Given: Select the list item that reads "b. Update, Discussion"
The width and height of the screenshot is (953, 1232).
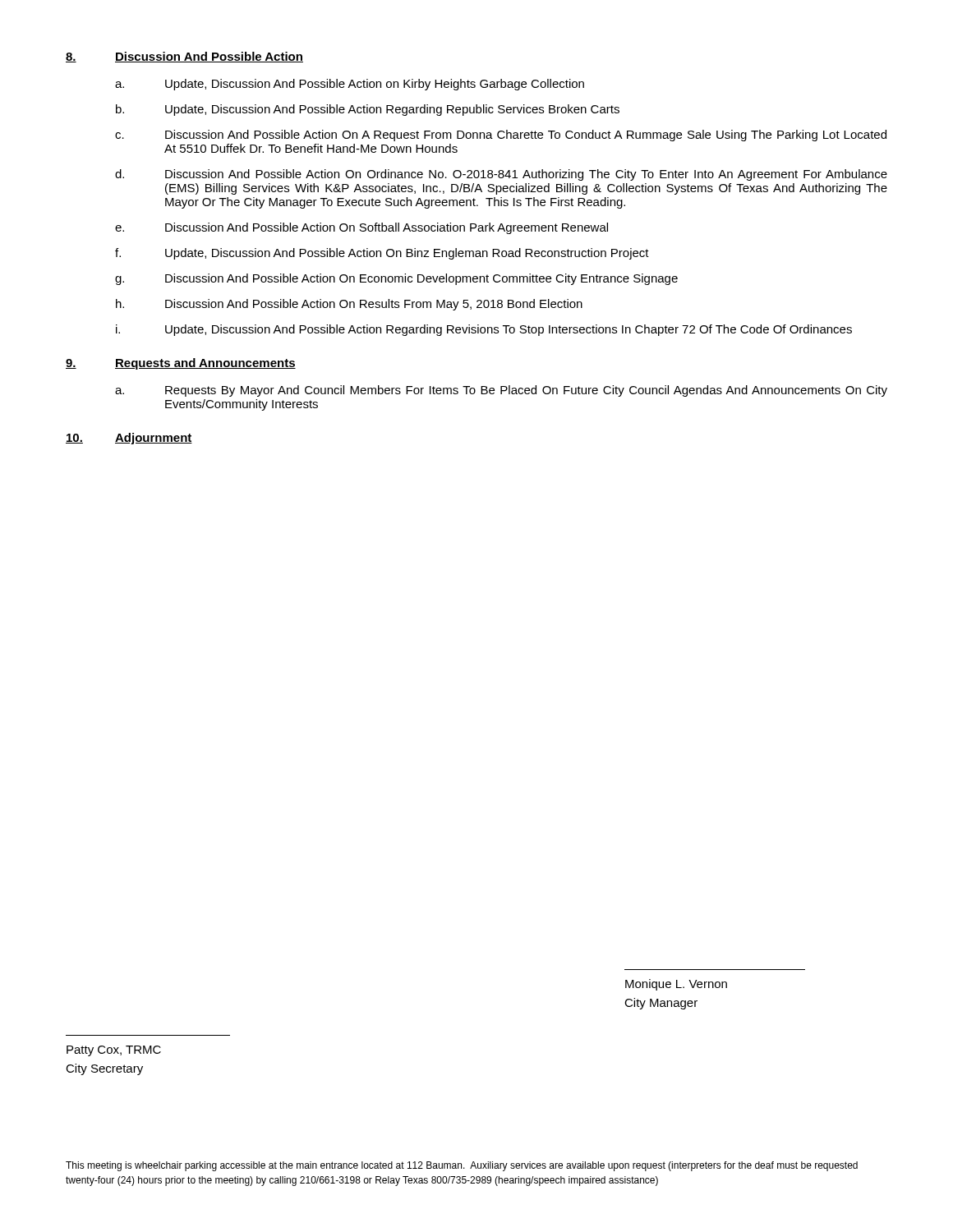Looking at the screenshot, I should [501, 109].
